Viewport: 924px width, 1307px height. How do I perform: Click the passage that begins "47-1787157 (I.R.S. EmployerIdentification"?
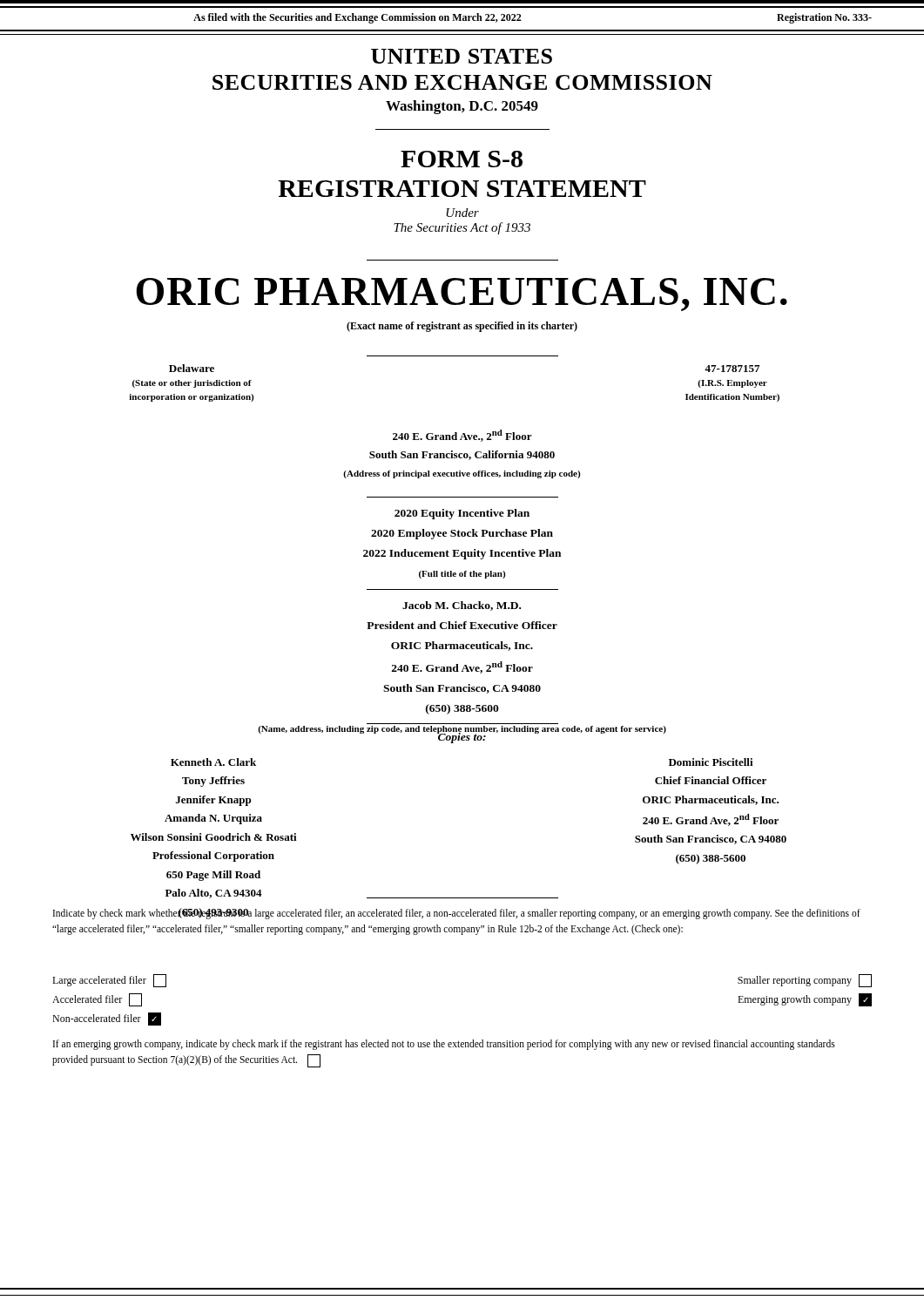[x=732, y=382]
